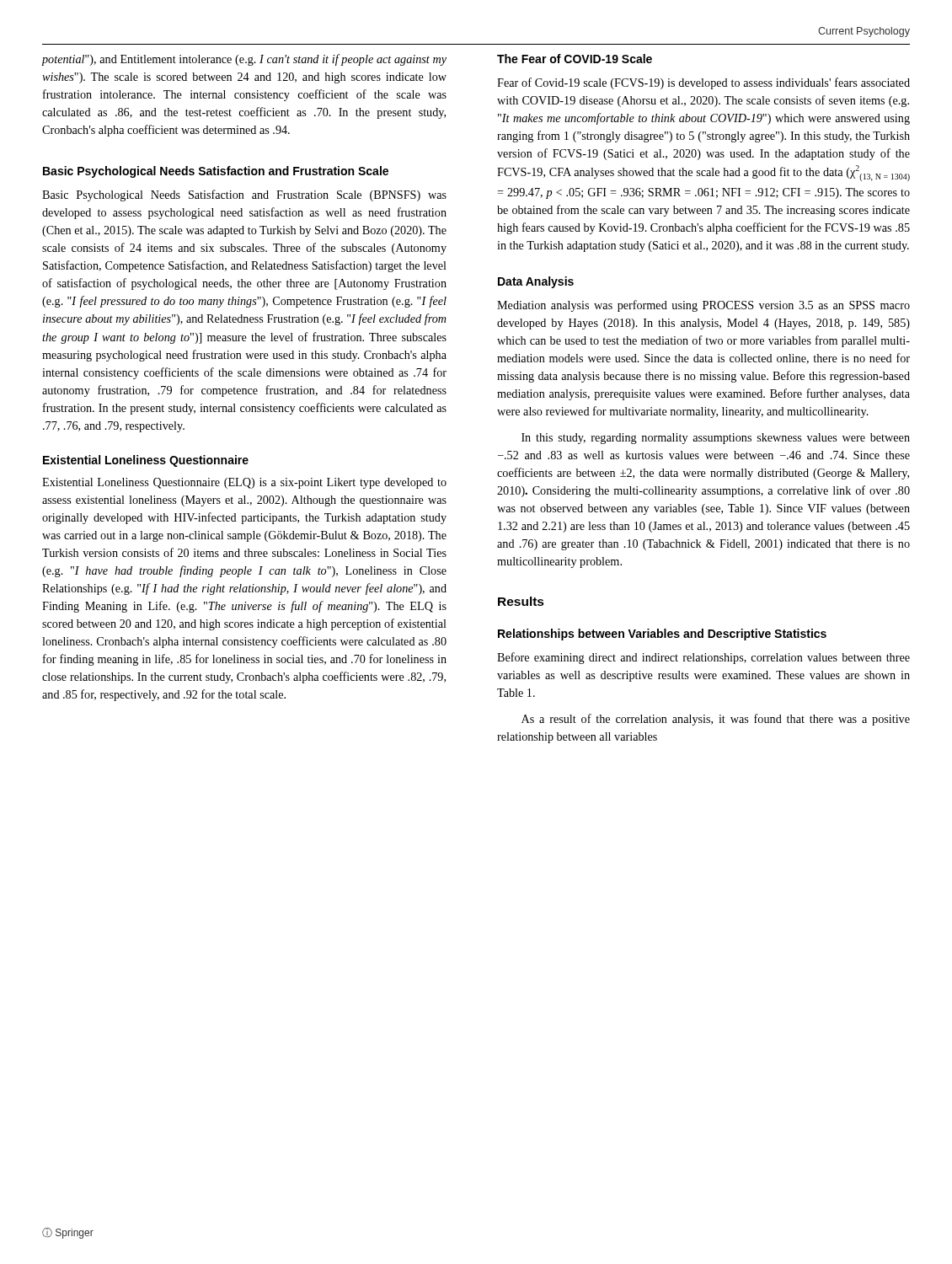Locate the text block that reads "Before examining direct and indirect relationships, correlation"
The height and width of the screenshot is (1264, 952).
(x=703, y=658)
